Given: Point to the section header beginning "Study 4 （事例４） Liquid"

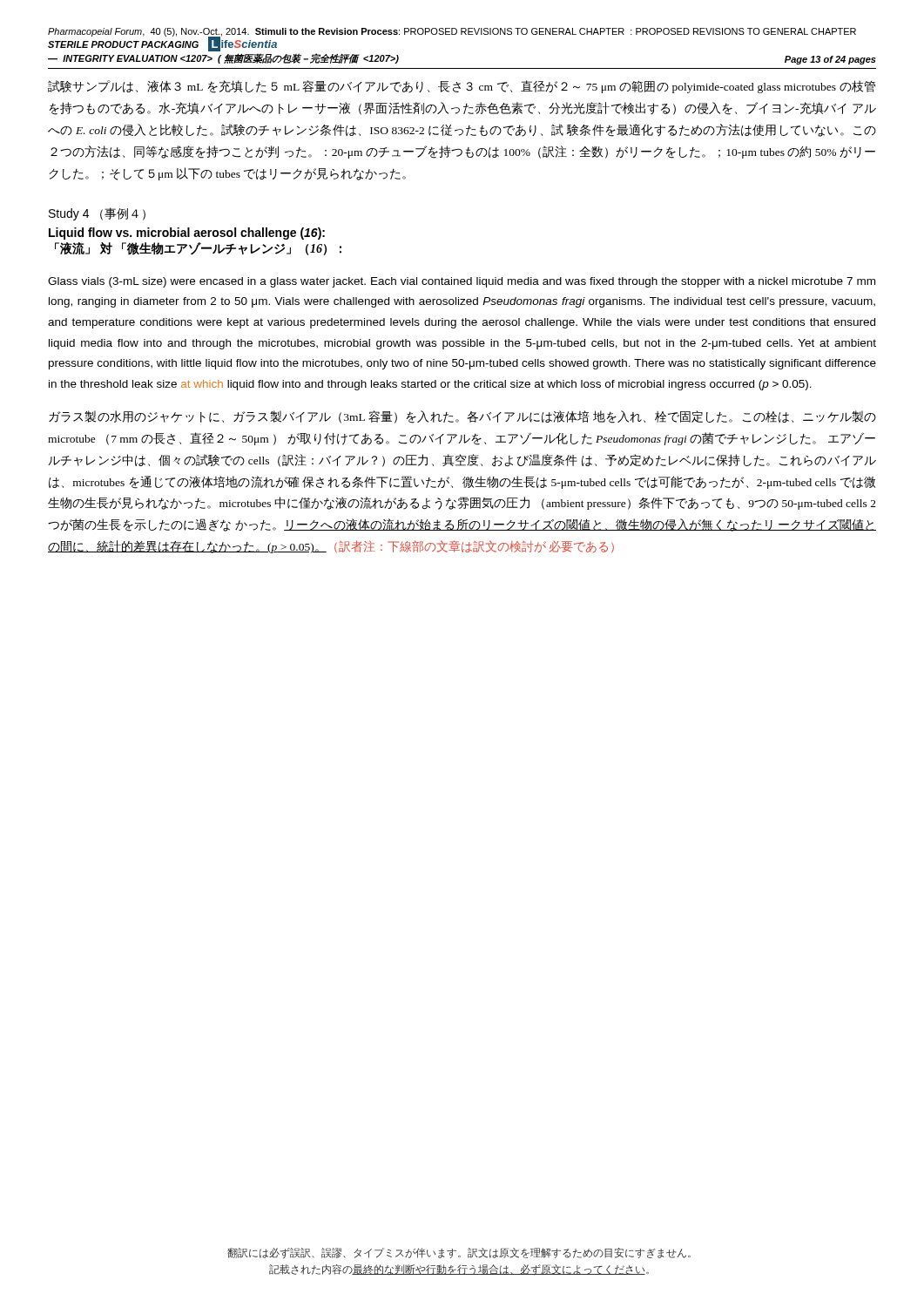Looking at the screenshot, I should point(97,214).
